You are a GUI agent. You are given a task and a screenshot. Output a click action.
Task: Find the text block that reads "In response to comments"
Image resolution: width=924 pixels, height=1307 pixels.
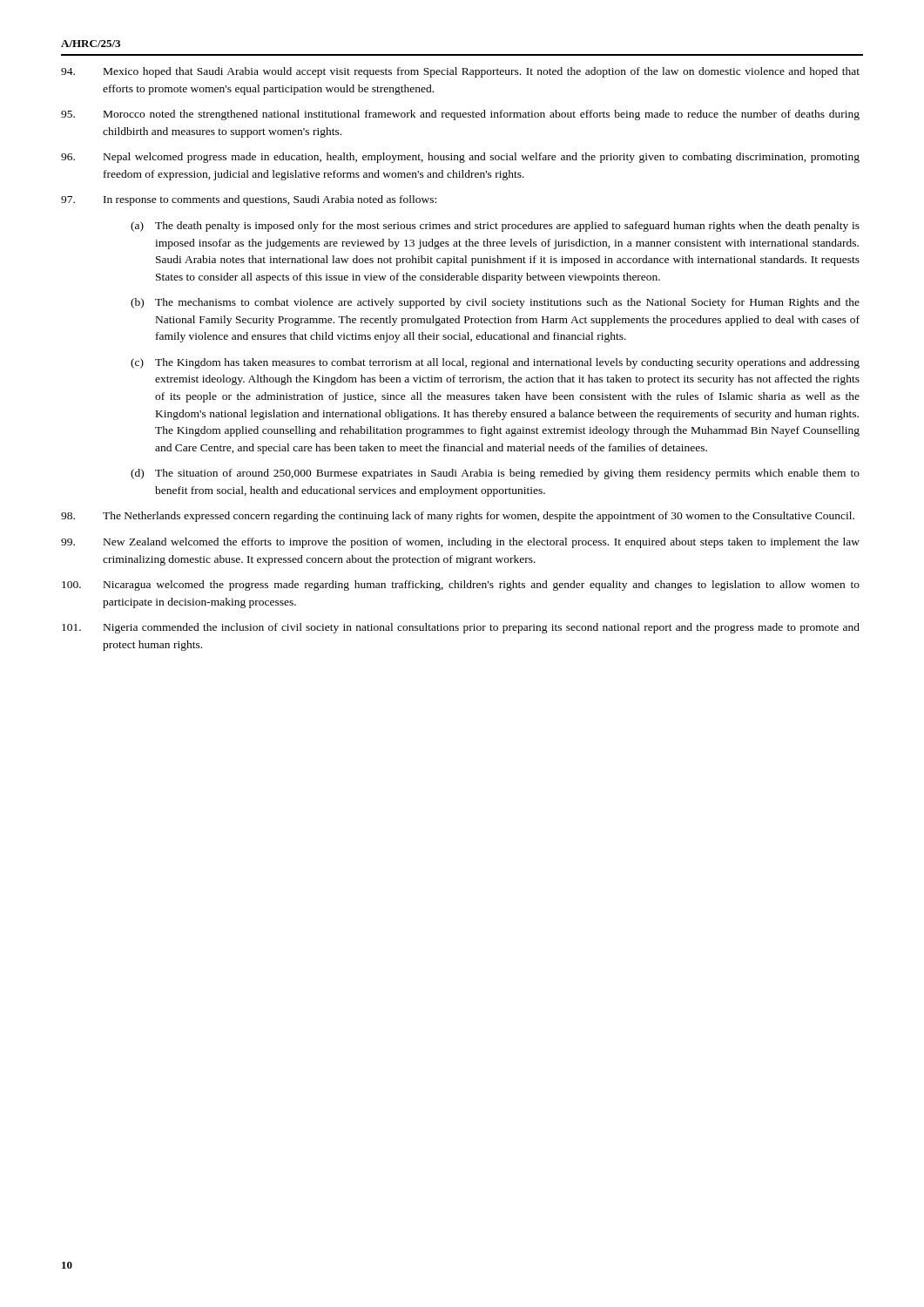[249, 200]
